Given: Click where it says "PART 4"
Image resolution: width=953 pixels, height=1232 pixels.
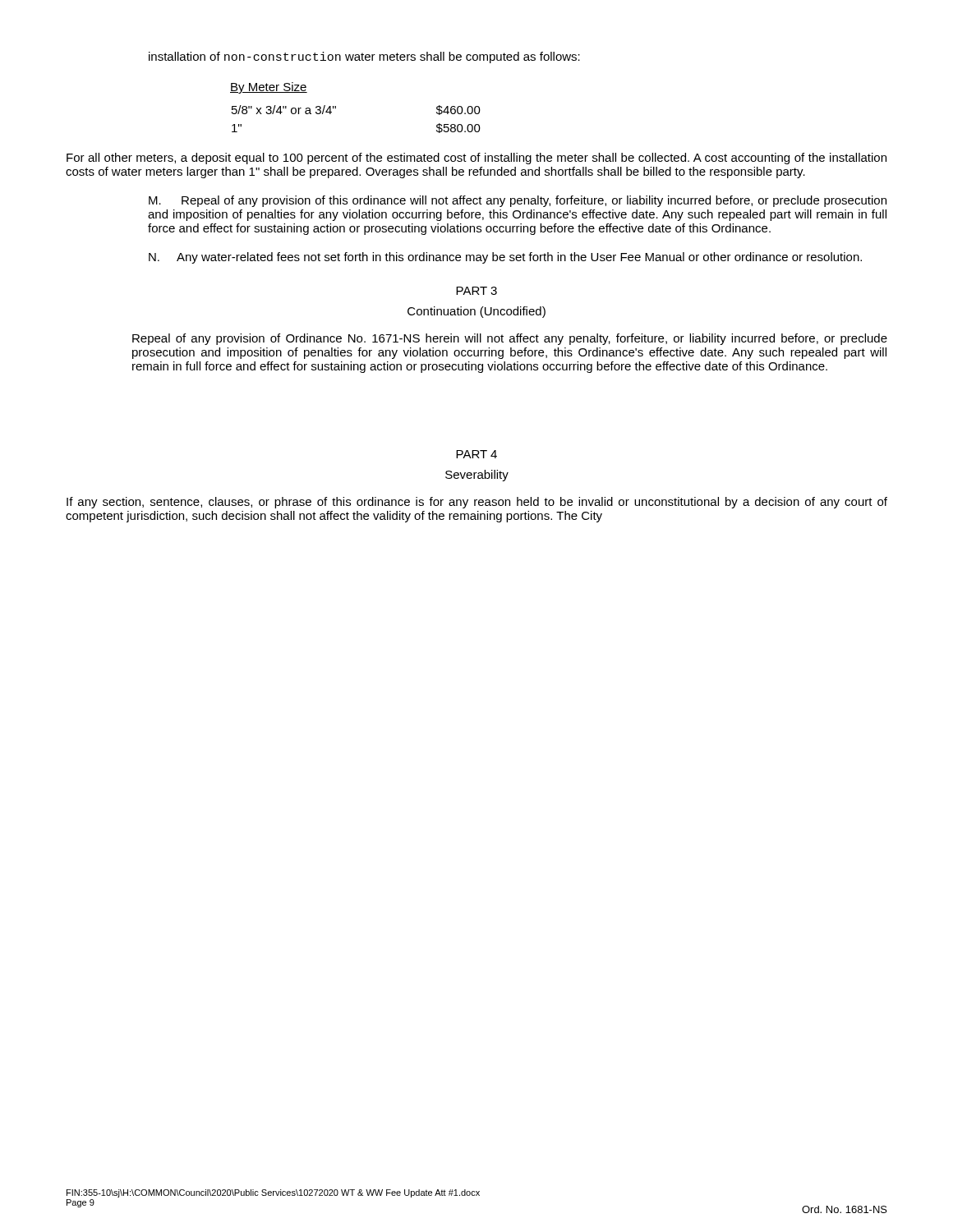Looking at the screenshot, I should (476, 454).
